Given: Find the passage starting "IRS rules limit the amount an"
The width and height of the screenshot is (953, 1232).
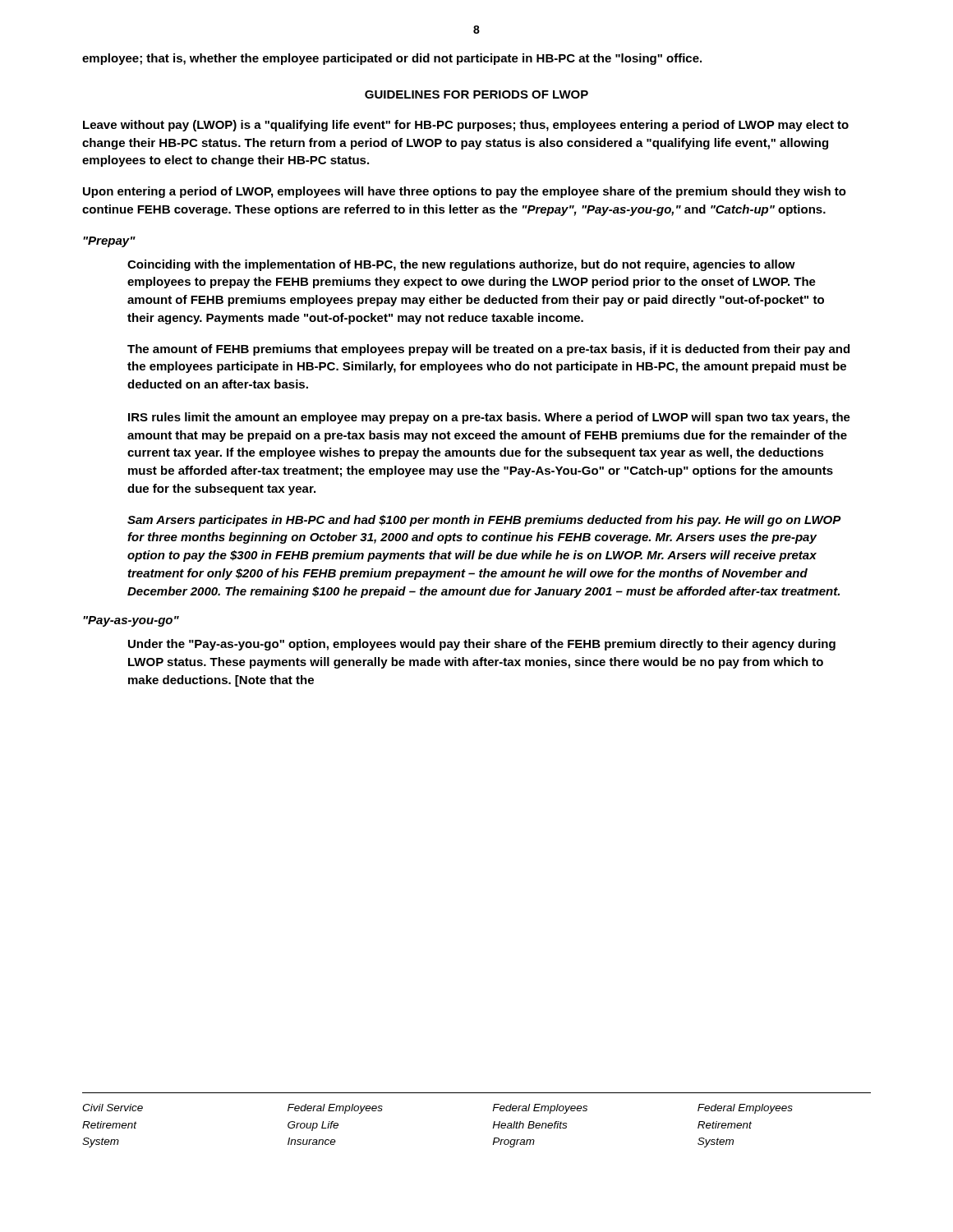Looking at the screenshot, I should [x=489, y=452].
